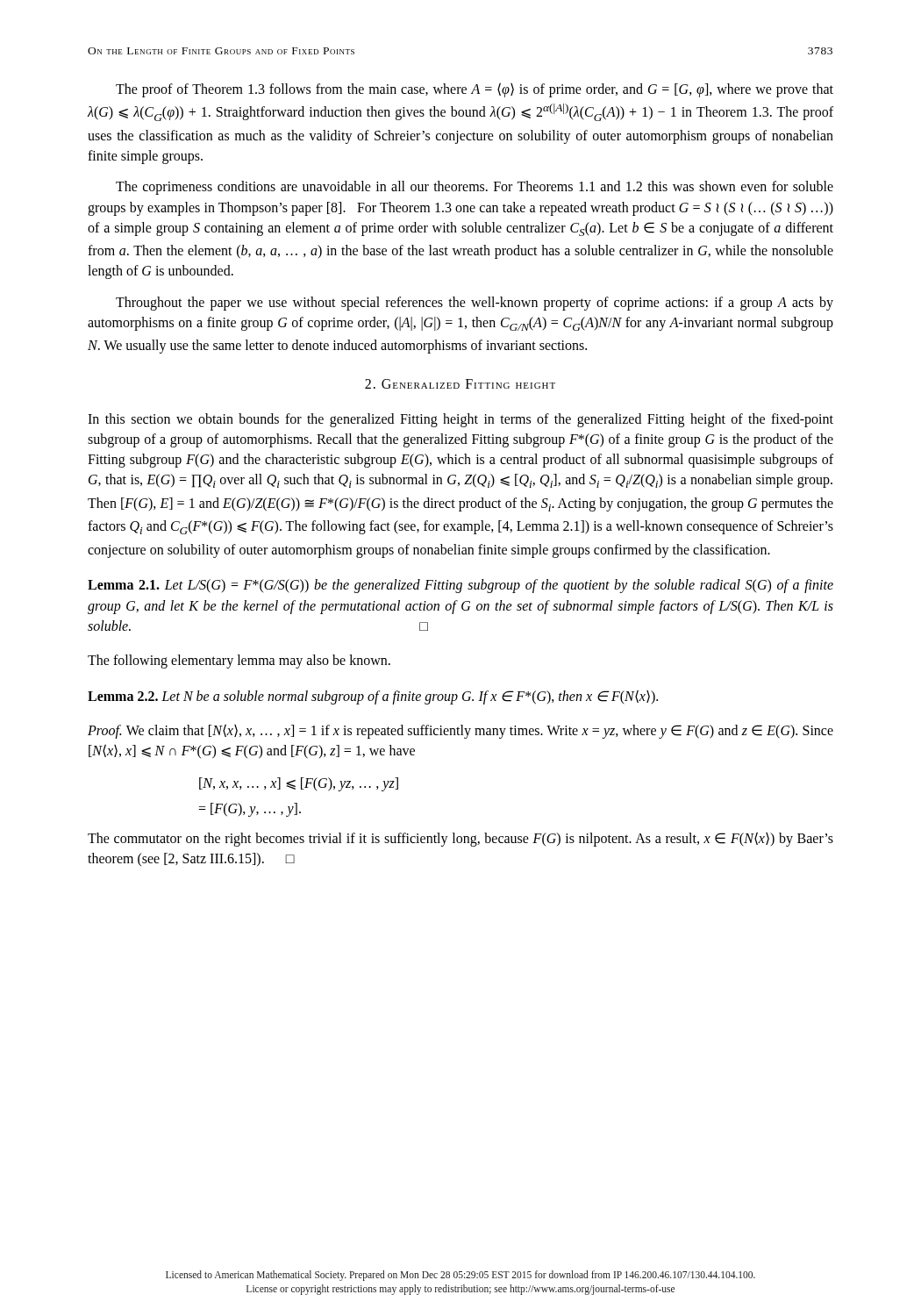Find the block on this page that starts "Proof. We claim that [N⟨x⟩,"

pyautogui.click(x=460, y=741)
